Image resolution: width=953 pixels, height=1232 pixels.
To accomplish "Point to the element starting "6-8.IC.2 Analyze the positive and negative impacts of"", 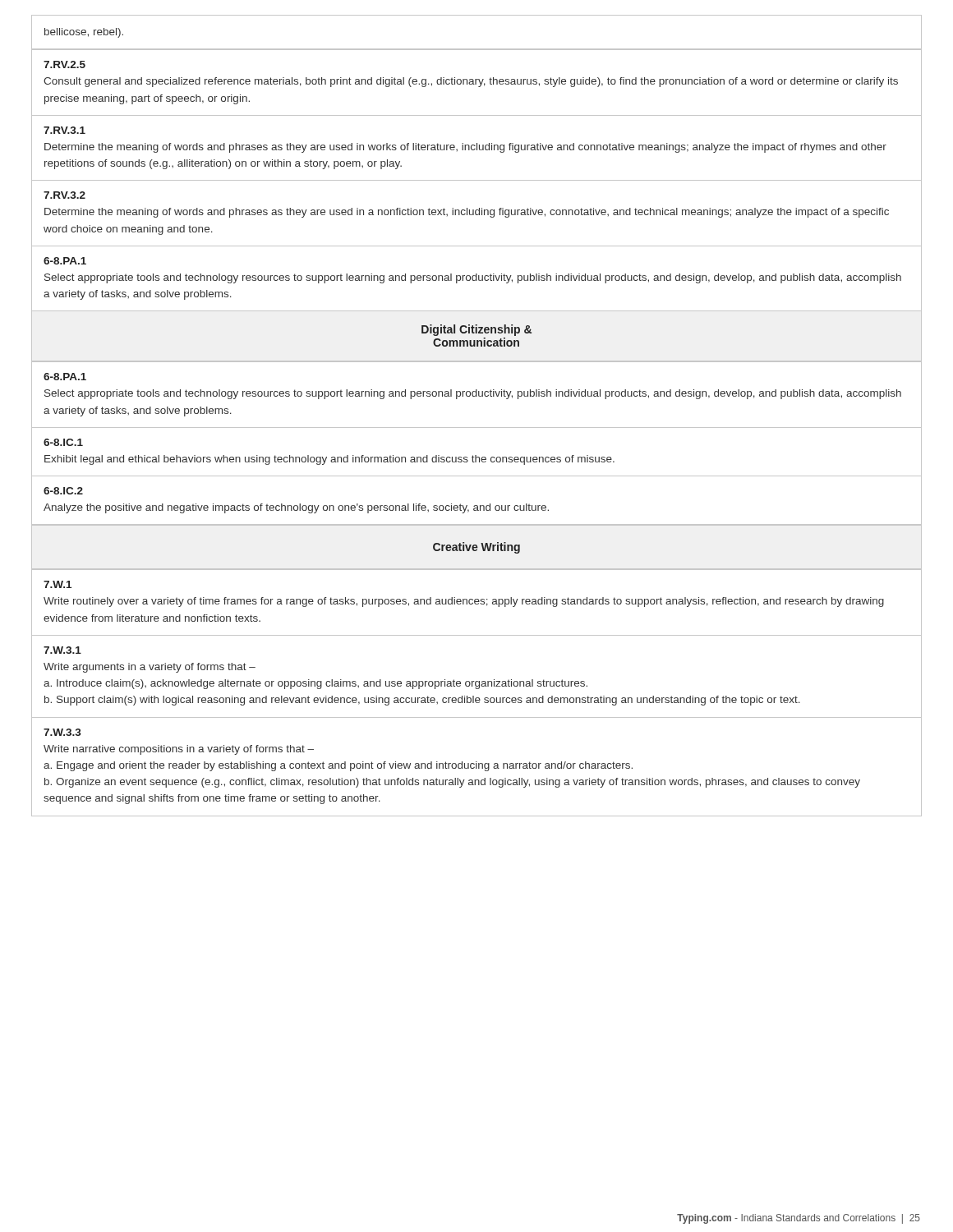I will tap(476, 500).
